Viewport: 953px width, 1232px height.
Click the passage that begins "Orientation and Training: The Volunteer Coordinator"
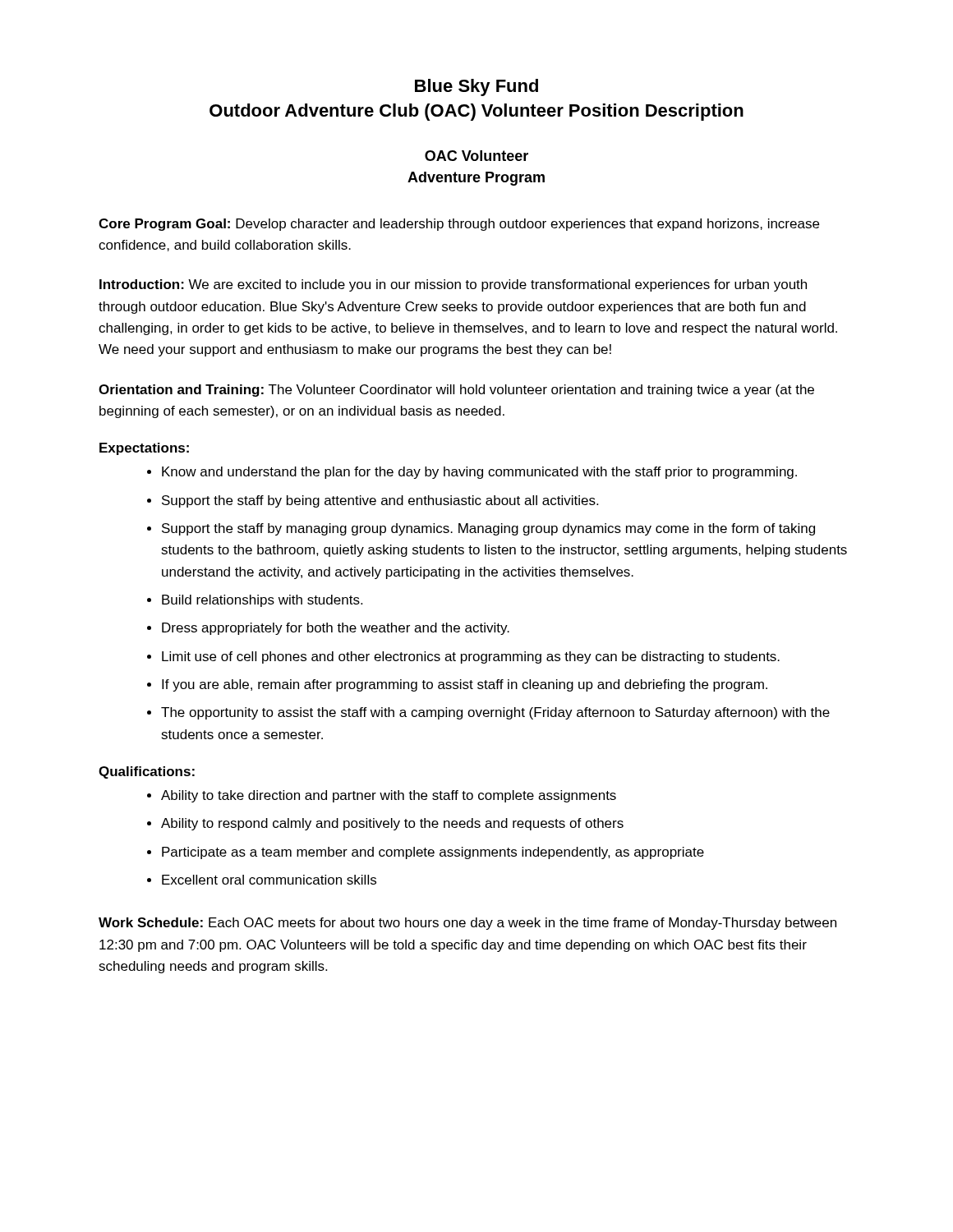(457, 400)
